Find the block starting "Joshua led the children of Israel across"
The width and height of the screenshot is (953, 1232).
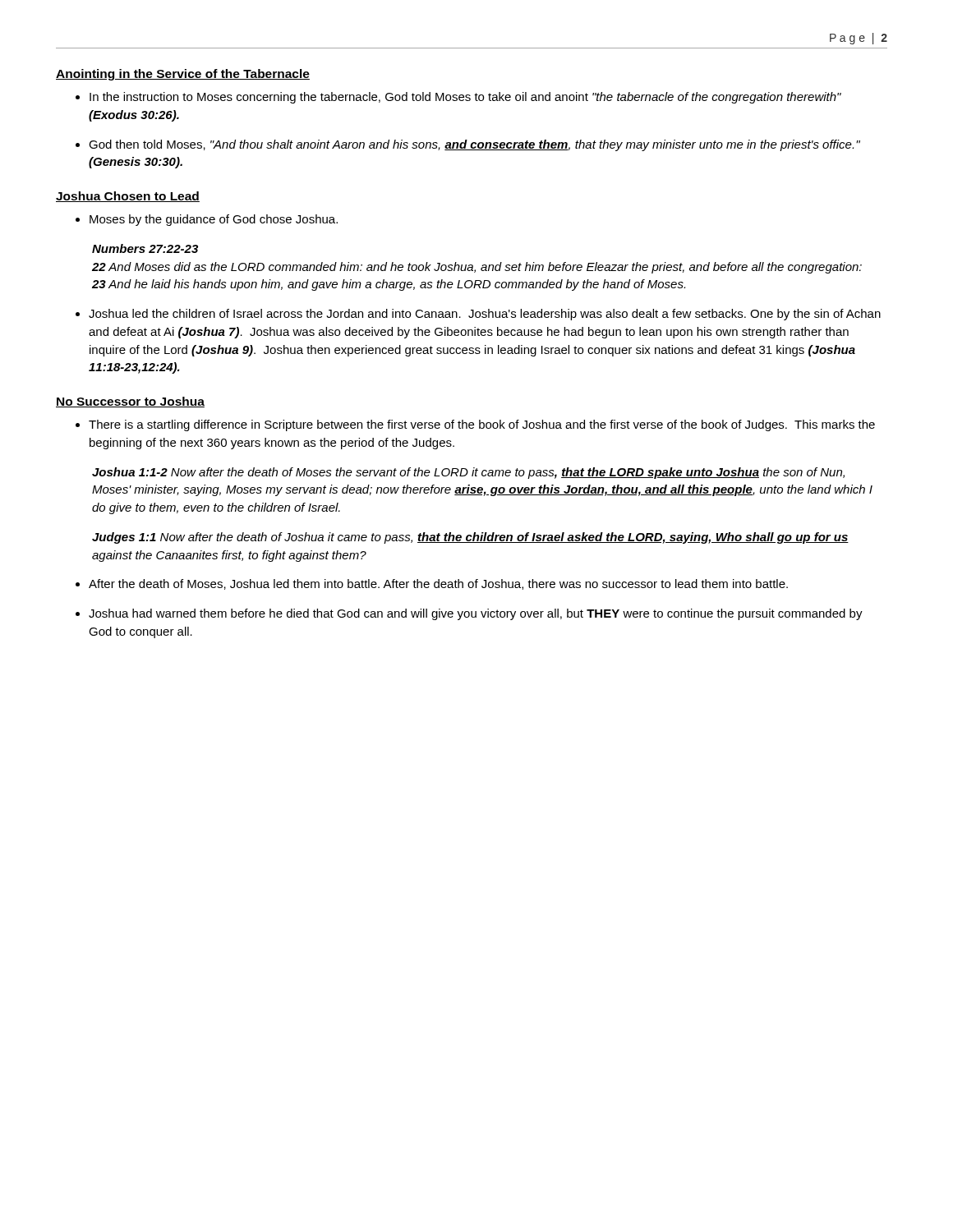[x=479, y=340]
